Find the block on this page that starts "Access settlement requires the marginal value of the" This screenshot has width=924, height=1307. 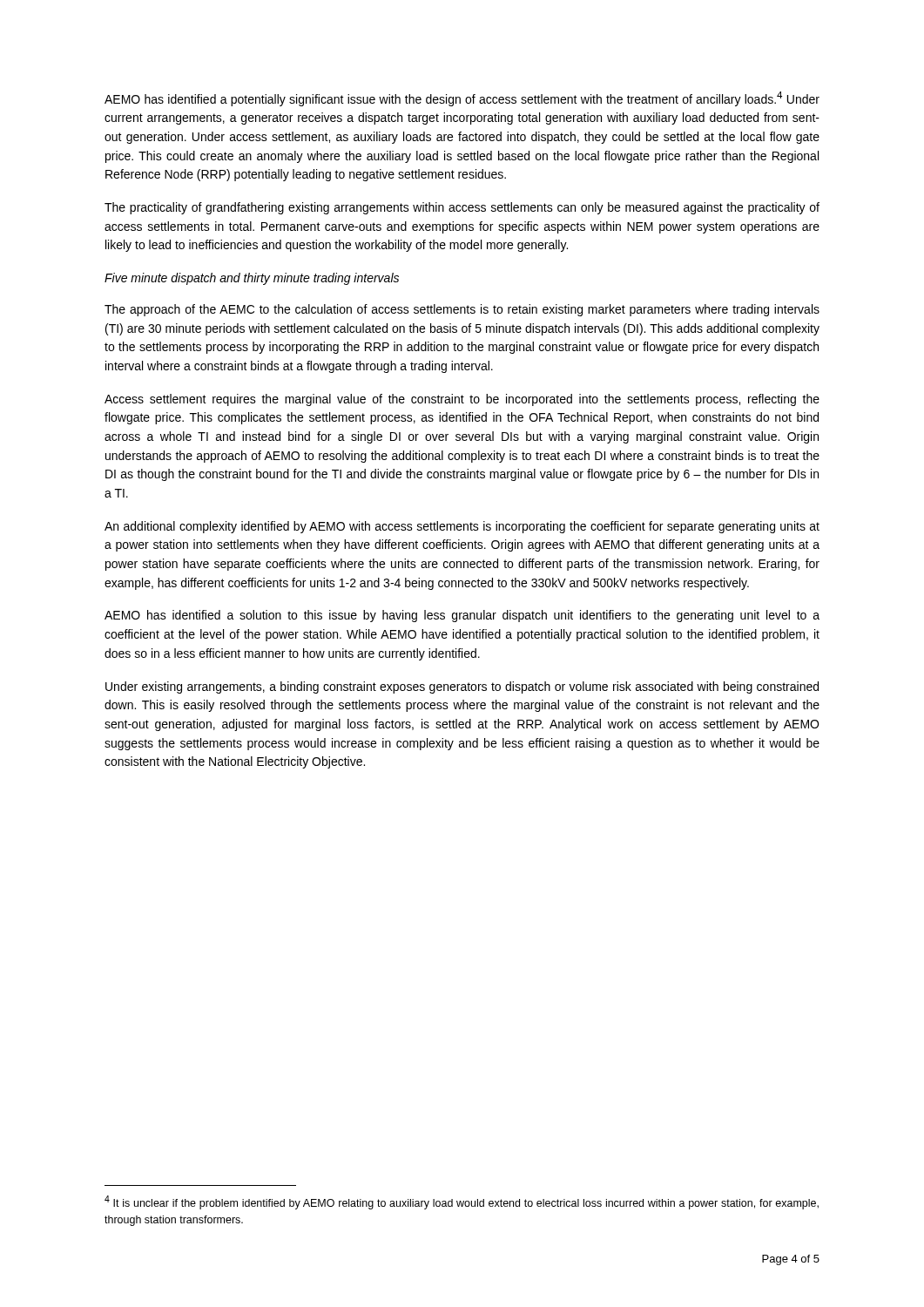(462, 446)
